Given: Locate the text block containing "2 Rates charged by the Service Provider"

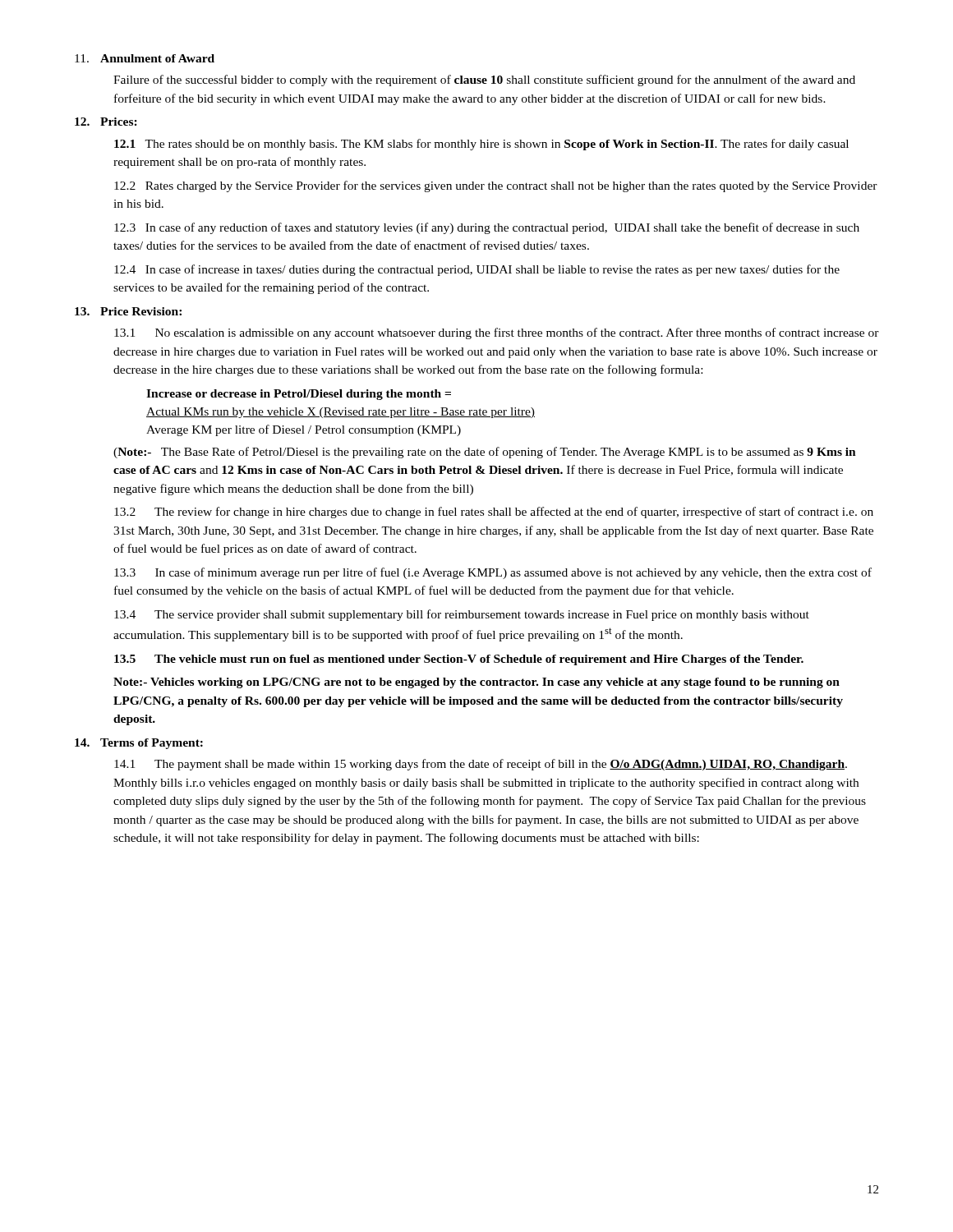Looking at the screenshot, I should tap(496, 195).
